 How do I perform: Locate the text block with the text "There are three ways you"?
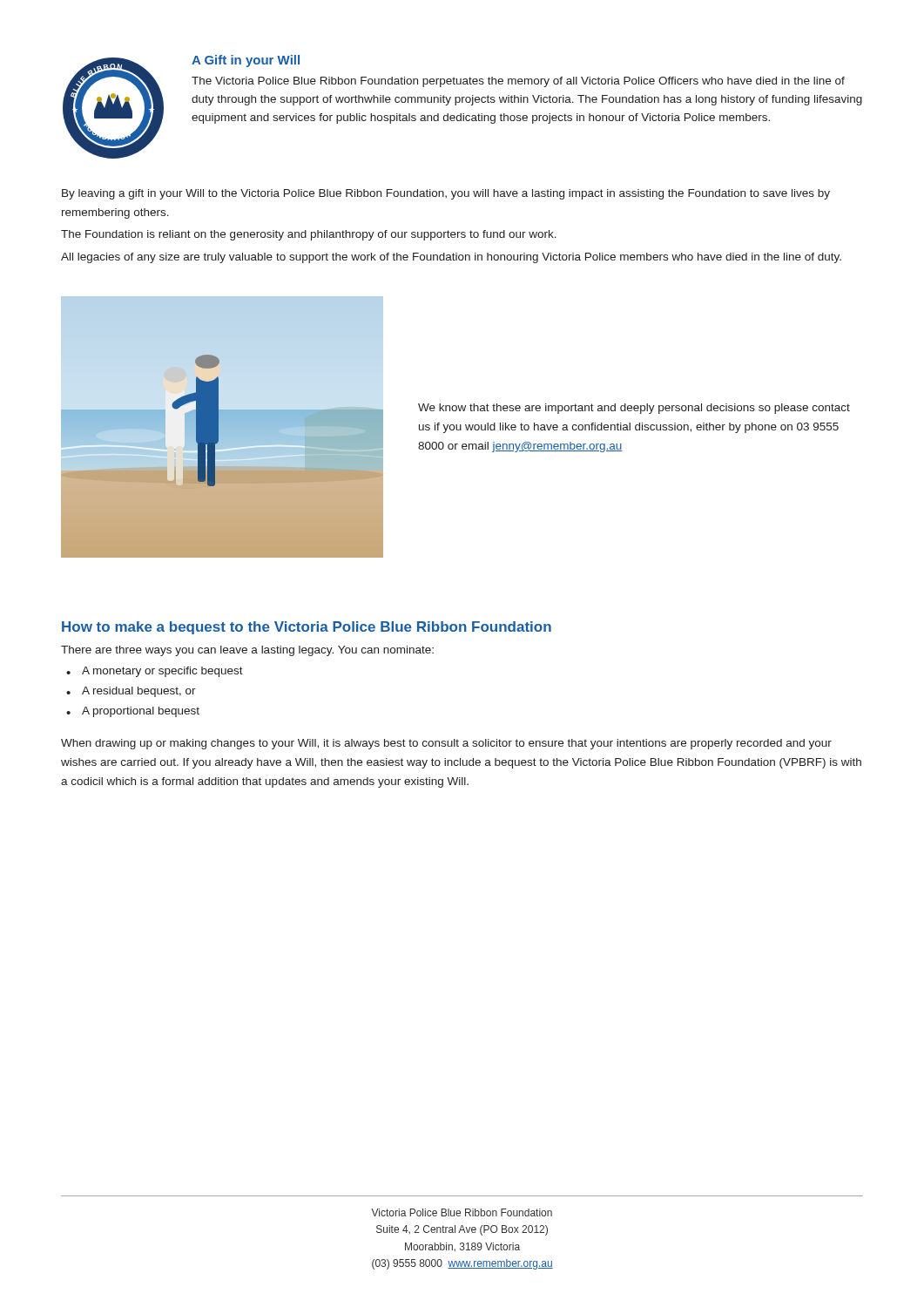(248, 650)
